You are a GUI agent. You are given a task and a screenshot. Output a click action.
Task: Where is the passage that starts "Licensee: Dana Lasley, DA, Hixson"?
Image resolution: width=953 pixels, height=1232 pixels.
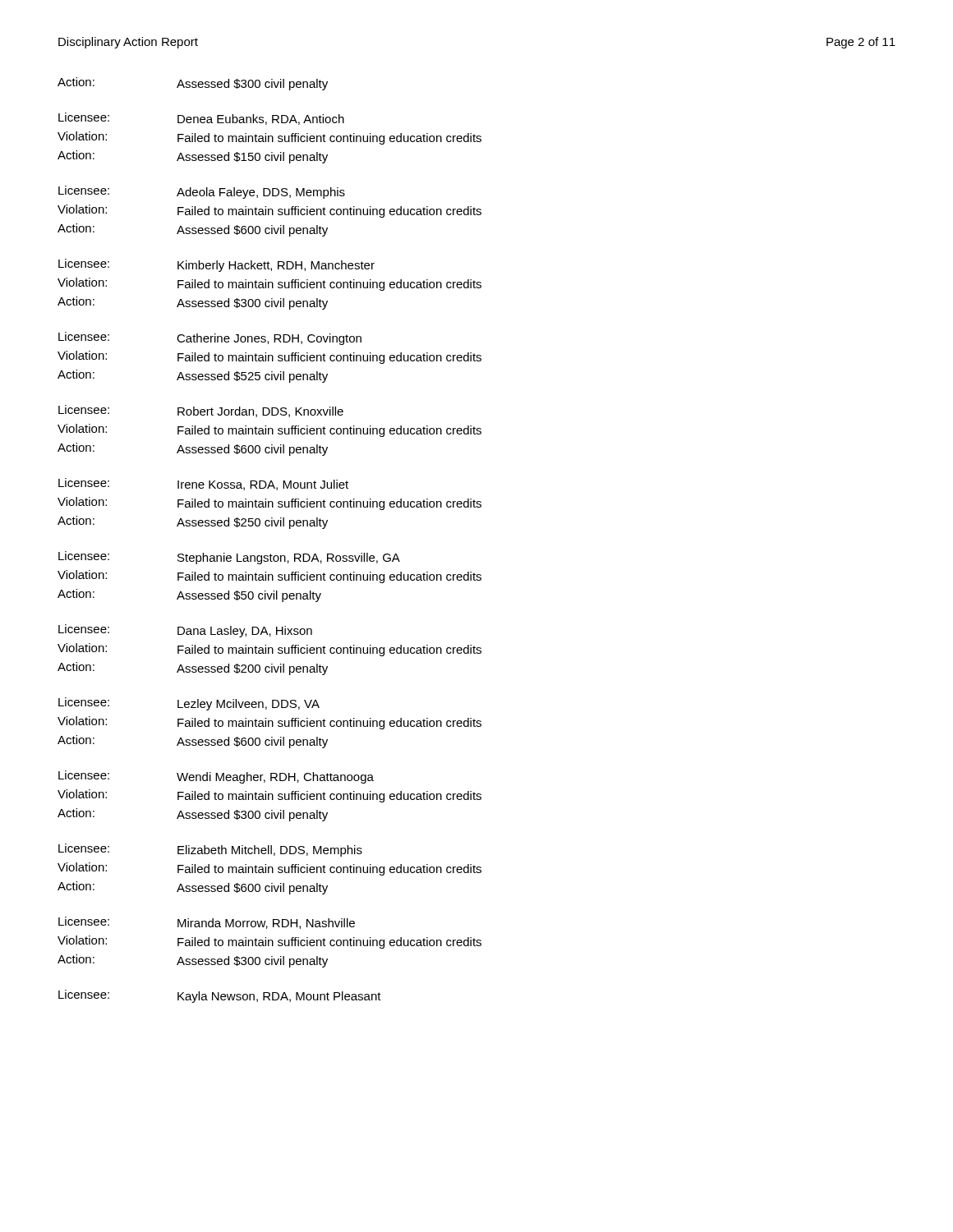pos(476,649)
